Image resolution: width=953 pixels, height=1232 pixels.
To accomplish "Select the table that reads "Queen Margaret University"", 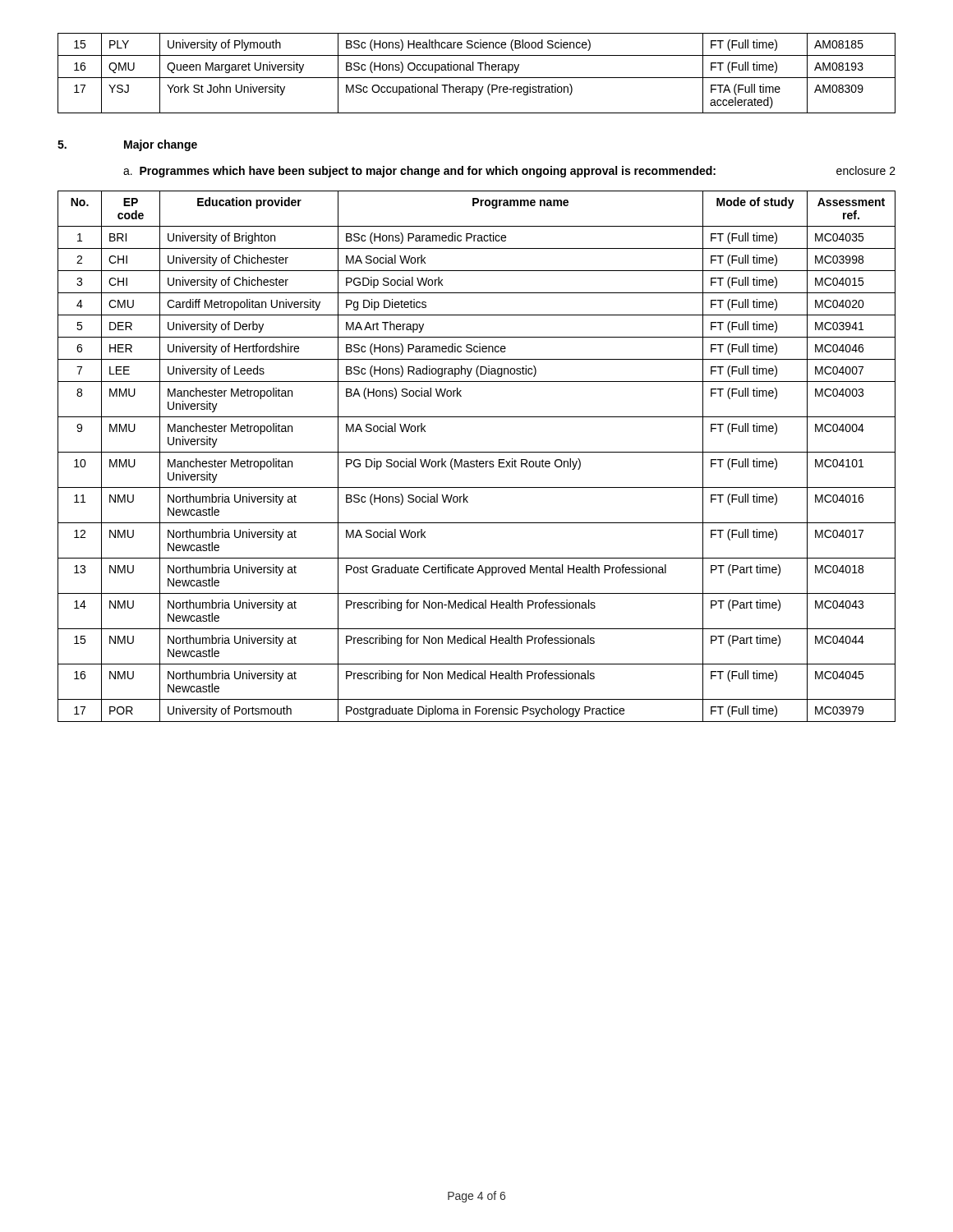I will pos(476,73).
